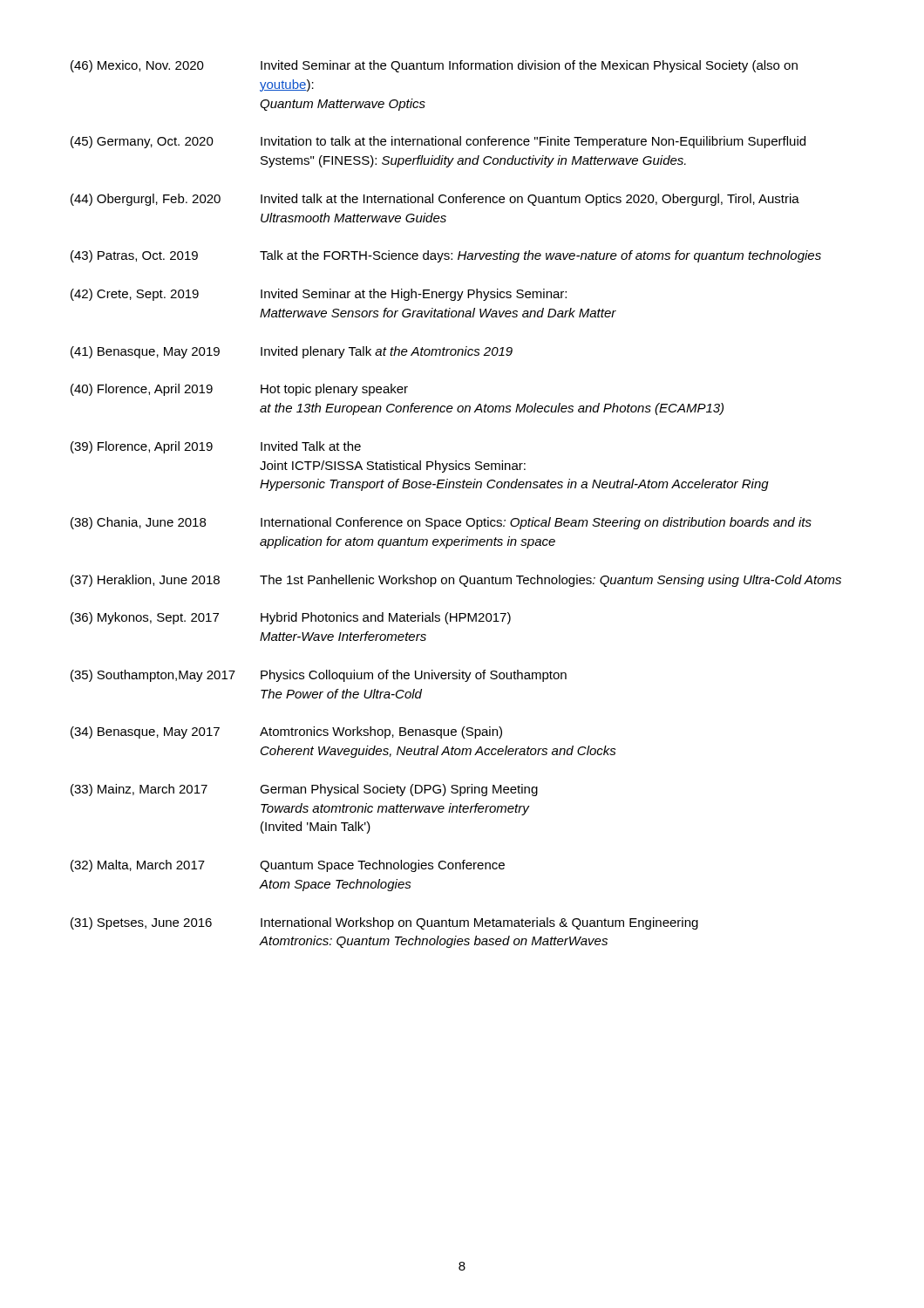Where is the passage that starts "(46) Mexico, Nov. 2020"?
This screenshot has height=1308, width=924.
[434, 66]
